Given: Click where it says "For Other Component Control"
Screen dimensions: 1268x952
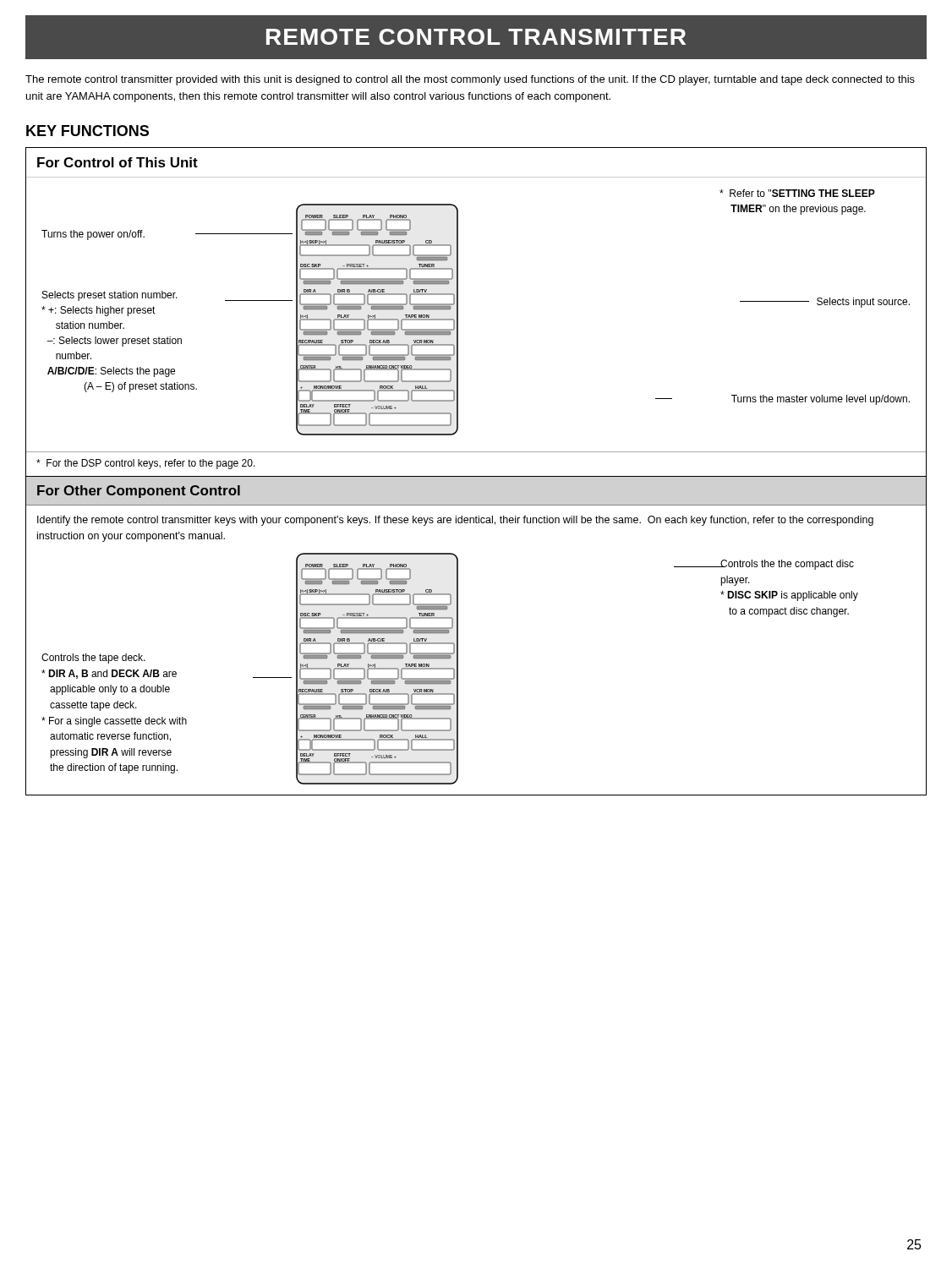Looking at the screenshot, I should [x=139, y=491].
